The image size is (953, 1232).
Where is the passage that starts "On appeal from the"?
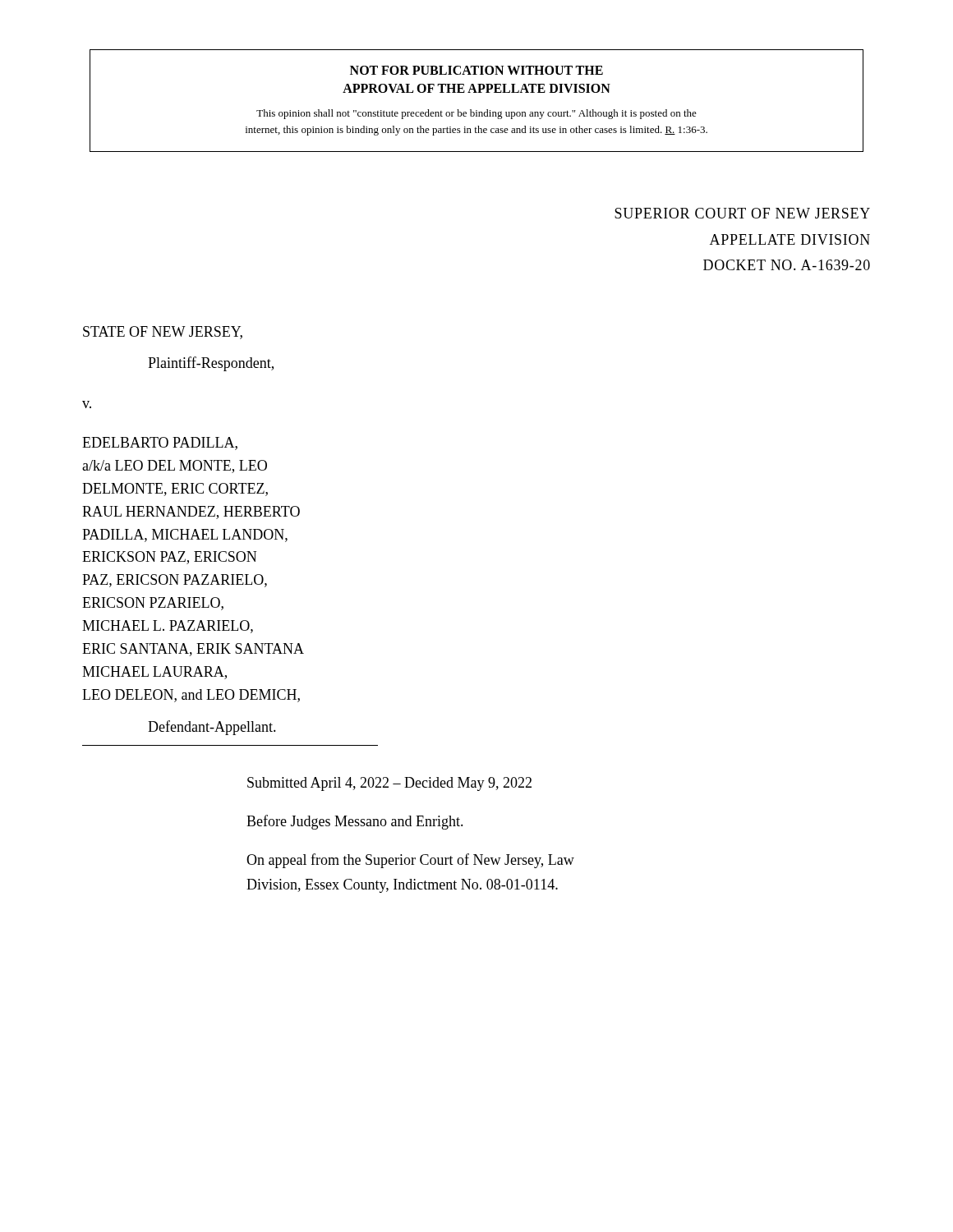(x=410, y=872)
